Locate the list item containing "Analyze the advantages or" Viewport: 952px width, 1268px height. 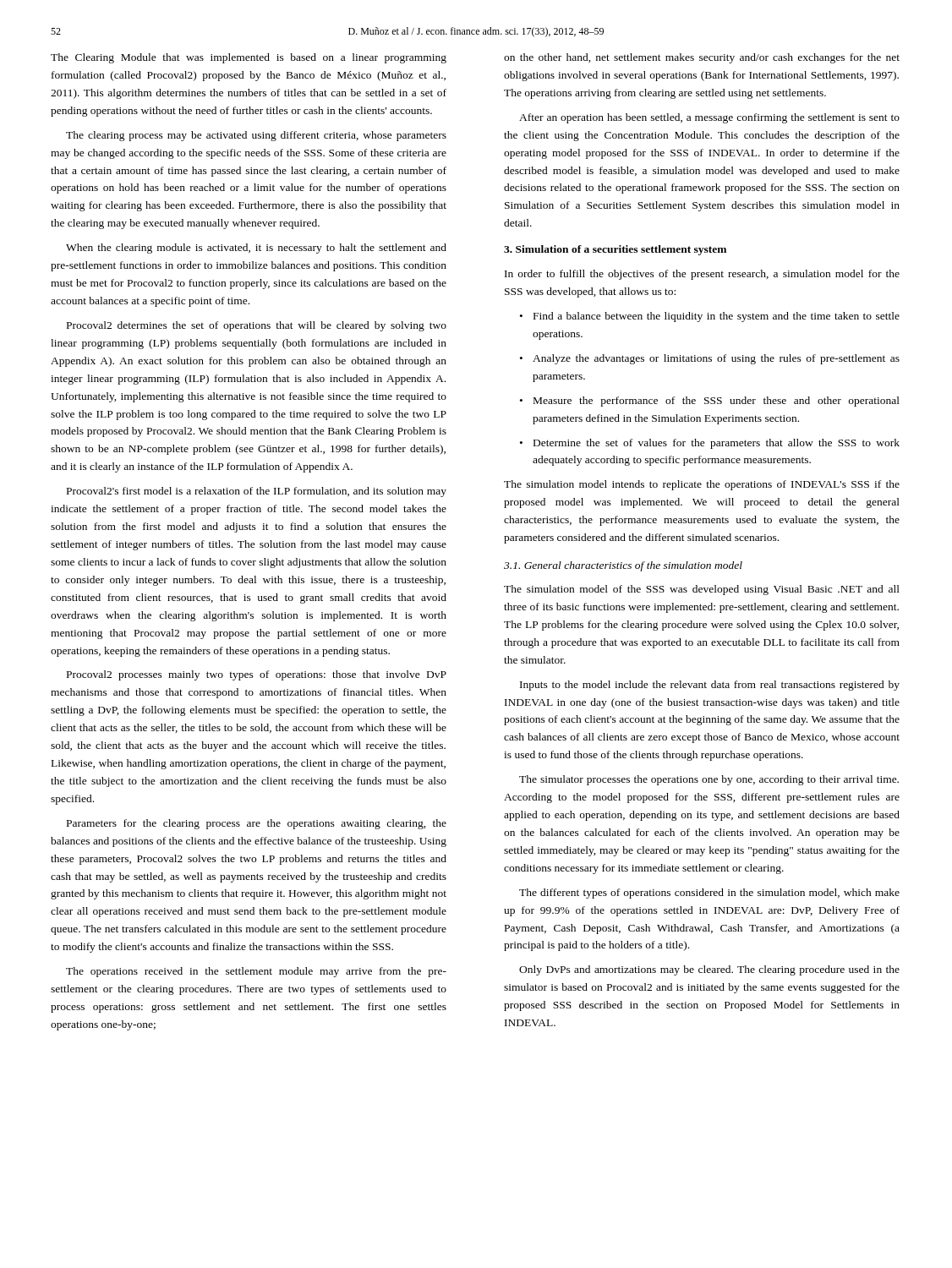tap(702, 368)
